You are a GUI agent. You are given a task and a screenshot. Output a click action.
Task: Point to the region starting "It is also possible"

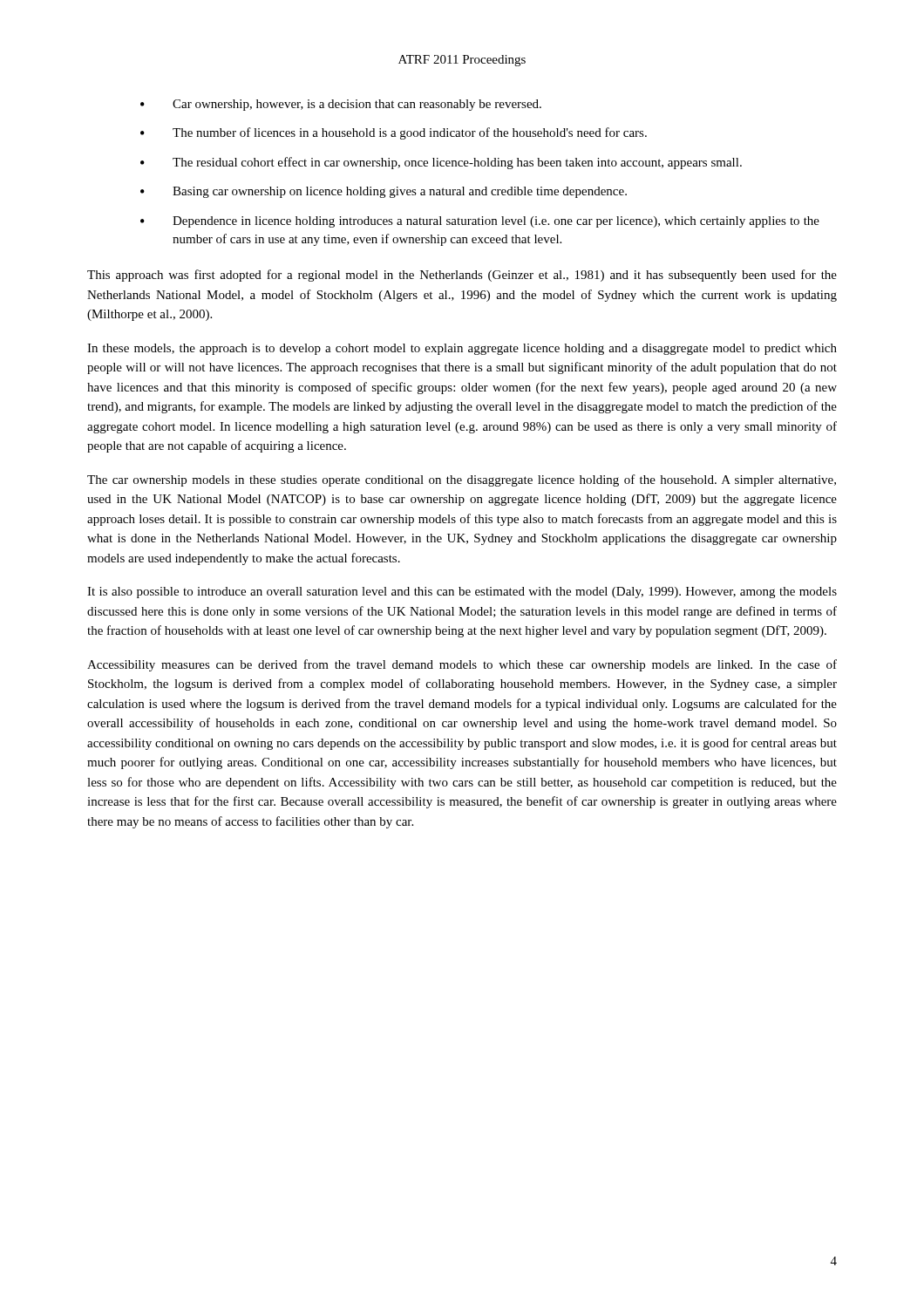coord(462,611)
